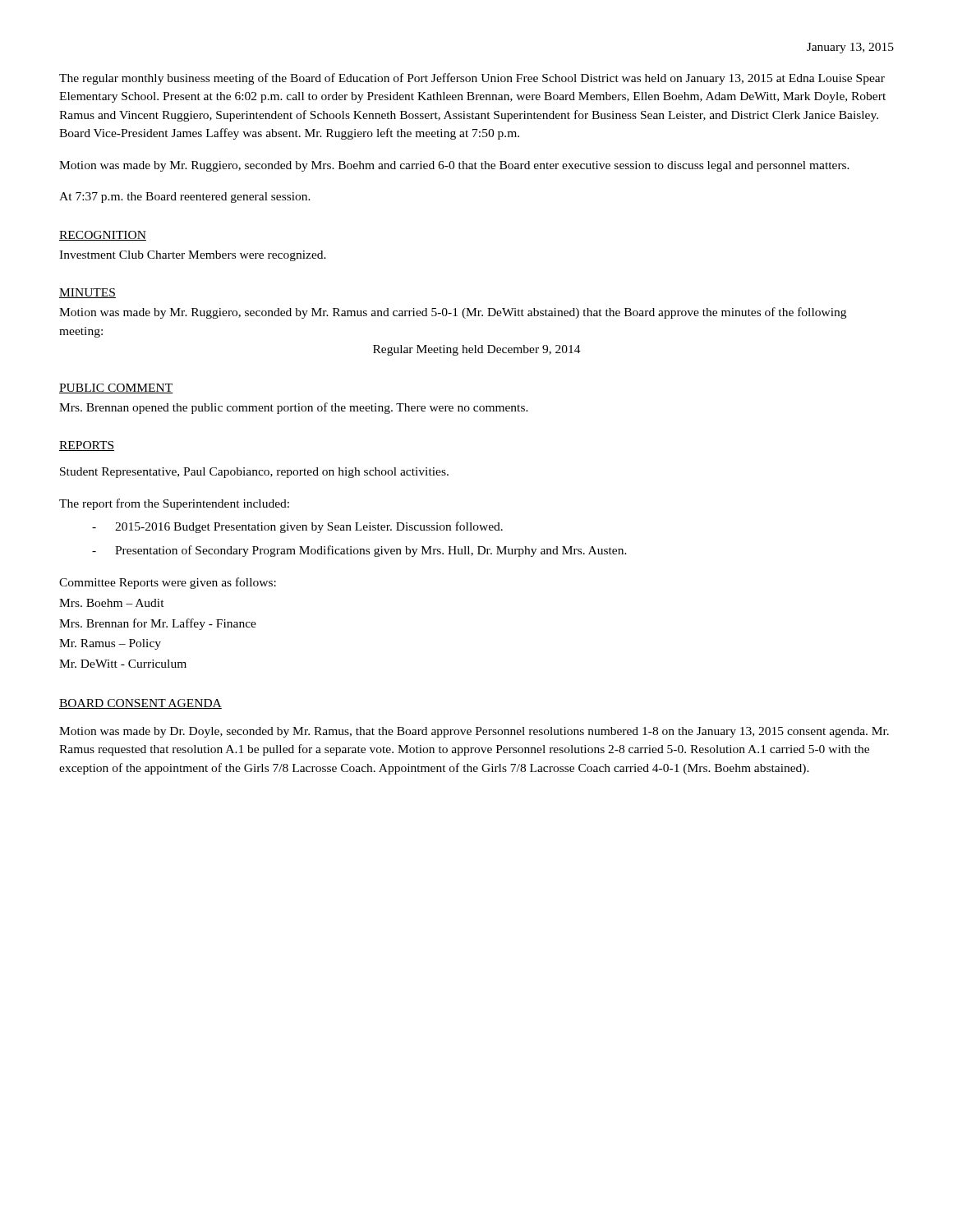Find the text starting "At 7:37 p.m. the"

[x=185, y=196]
